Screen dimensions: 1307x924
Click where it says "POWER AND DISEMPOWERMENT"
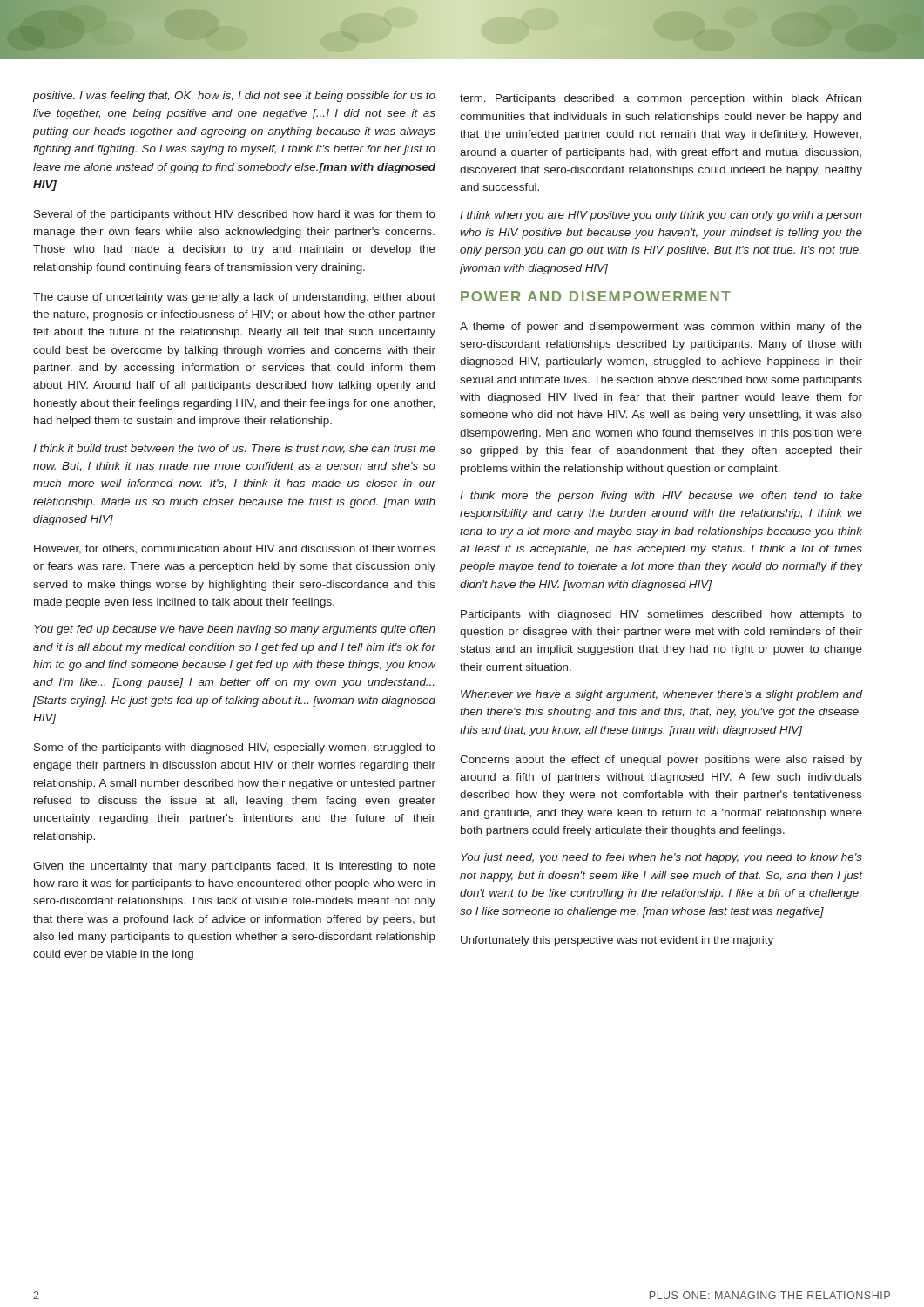click(596, 297)
